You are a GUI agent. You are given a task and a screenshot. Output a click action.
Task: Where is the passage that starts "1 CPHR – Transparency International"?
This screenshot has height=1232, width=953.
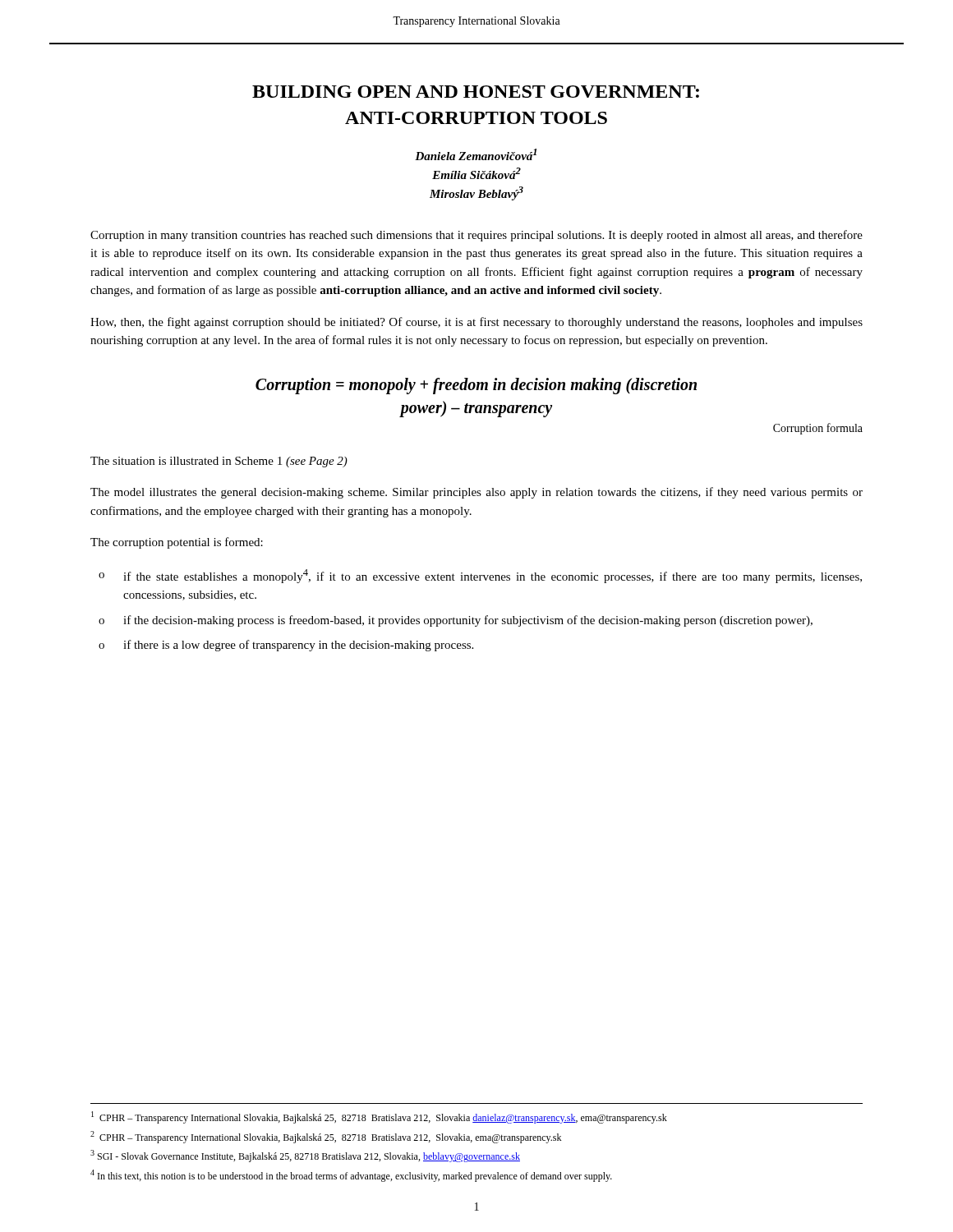(379, 1116)
